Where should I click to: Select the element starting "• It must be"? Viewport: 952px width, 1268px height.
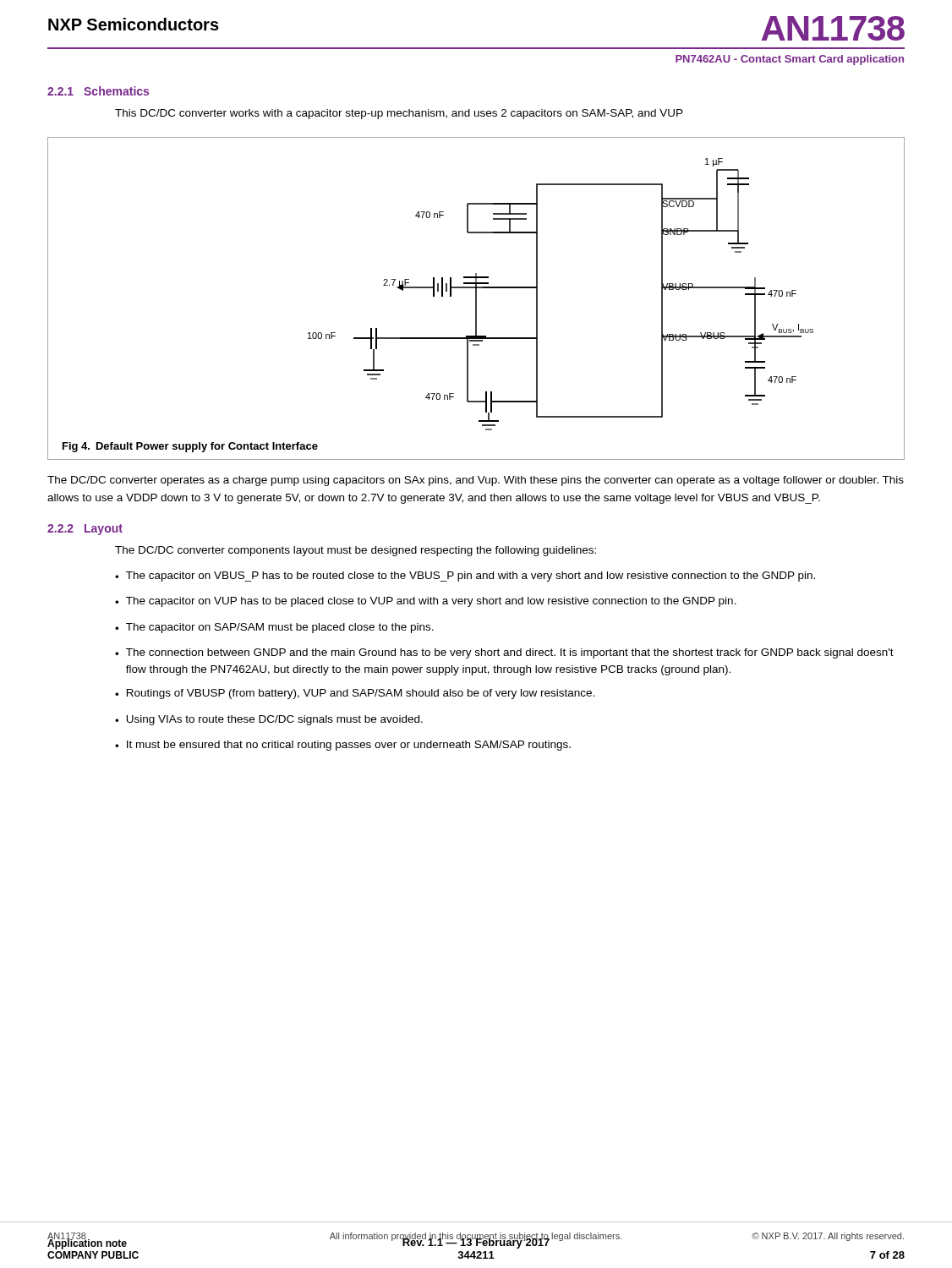pyautogui.click(x=510, y=745)
